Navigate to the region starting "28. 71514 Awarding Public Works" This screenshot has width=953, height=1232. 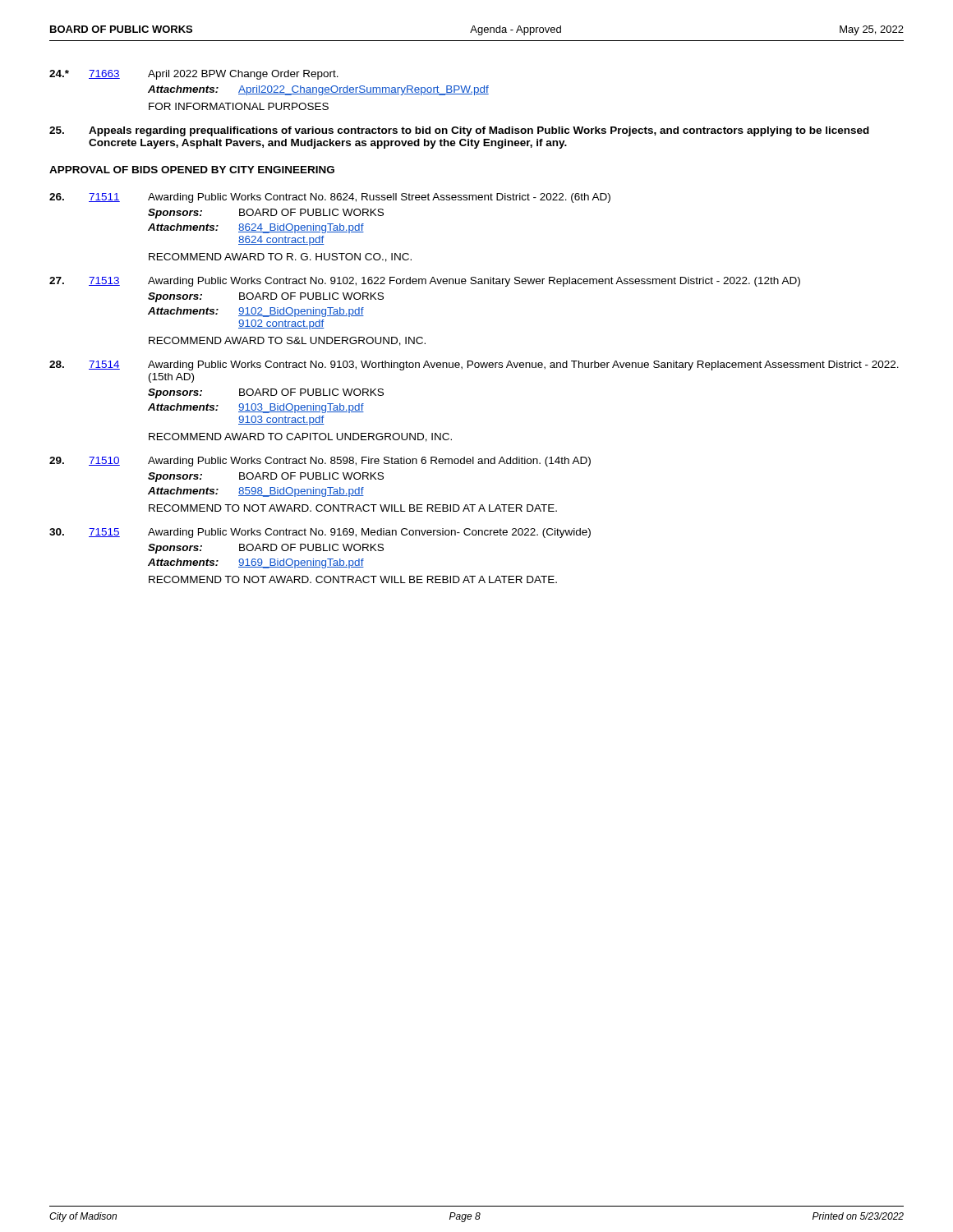click(474, 365)
